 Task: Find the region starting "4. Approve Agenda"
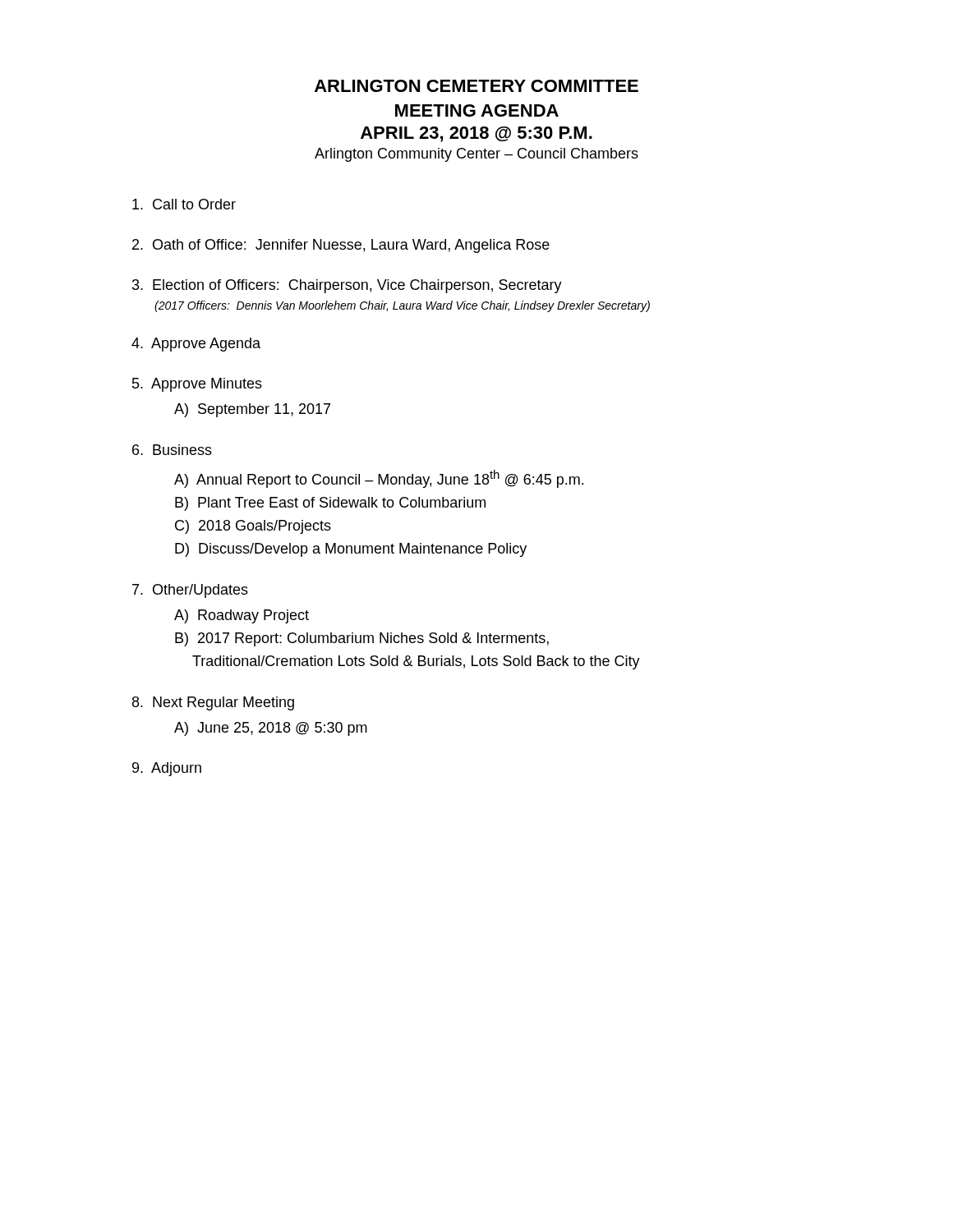[x=196, y=344]
